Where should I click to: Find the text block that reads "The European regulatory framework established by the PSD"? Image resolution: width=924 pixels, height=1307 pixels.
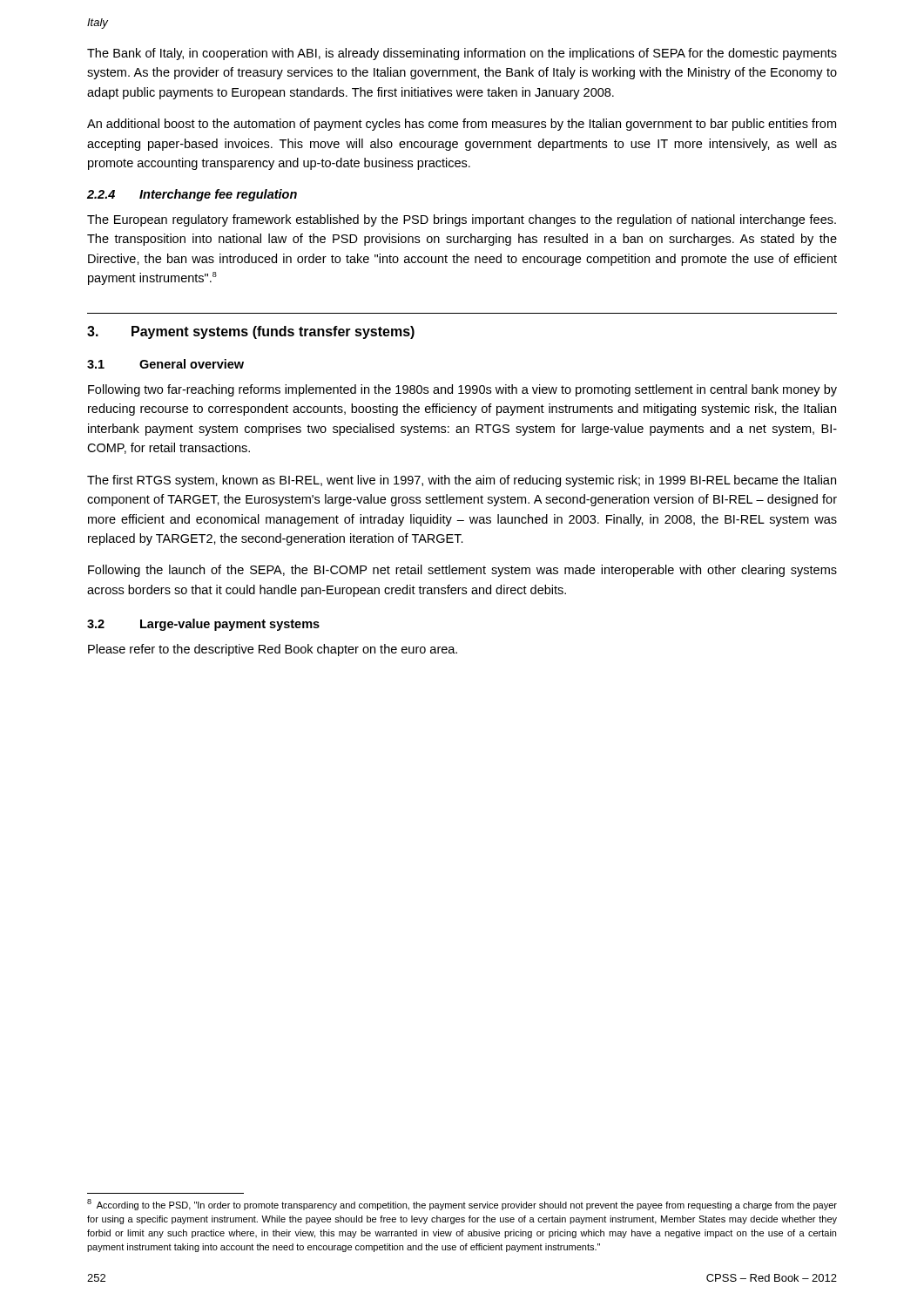(x=462, y=249)
